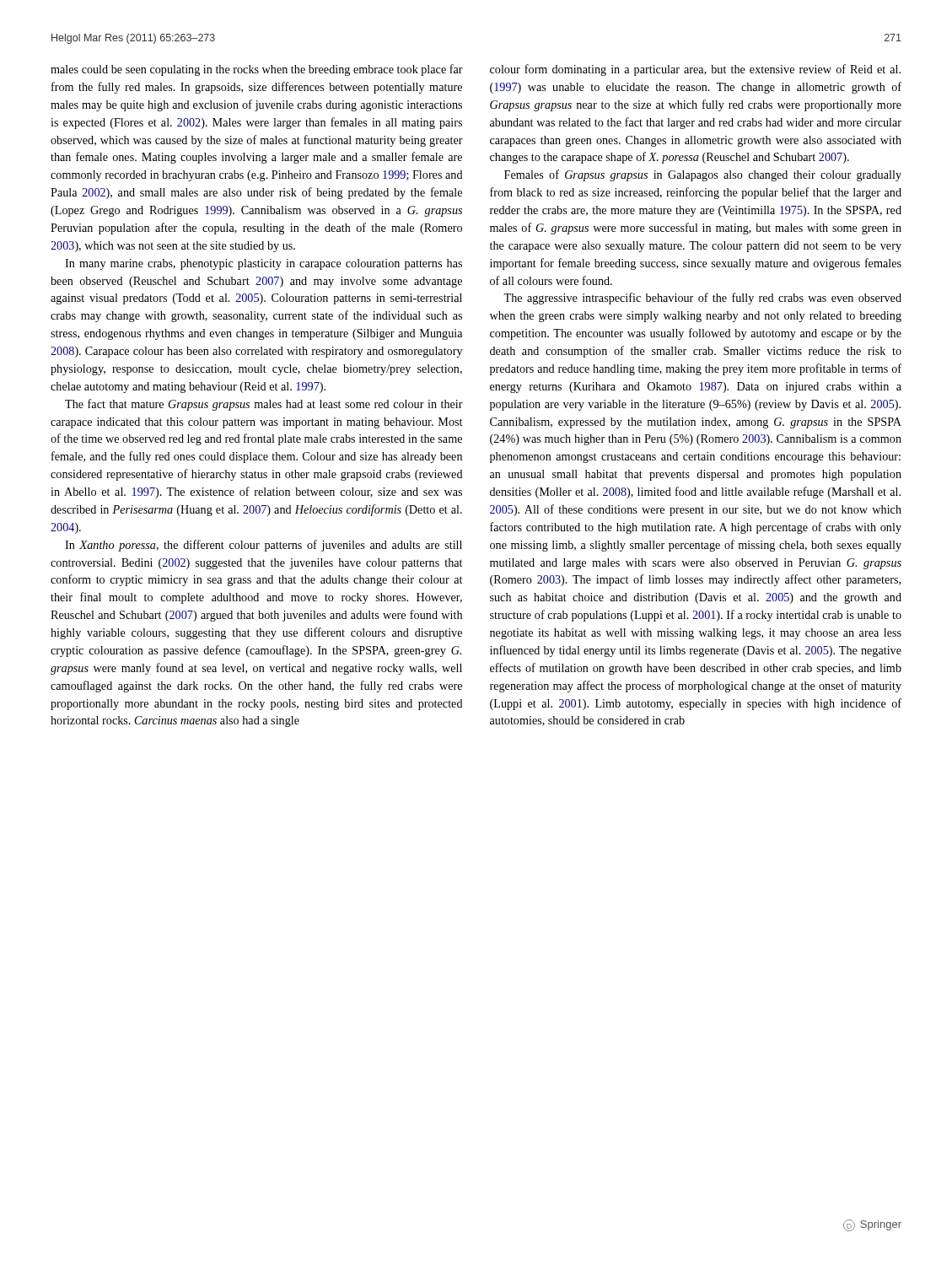Point to the element starting "colour form dominating in a particular area, but"
This screenshot has height=1265, width=952.
(x=695, y=114)
